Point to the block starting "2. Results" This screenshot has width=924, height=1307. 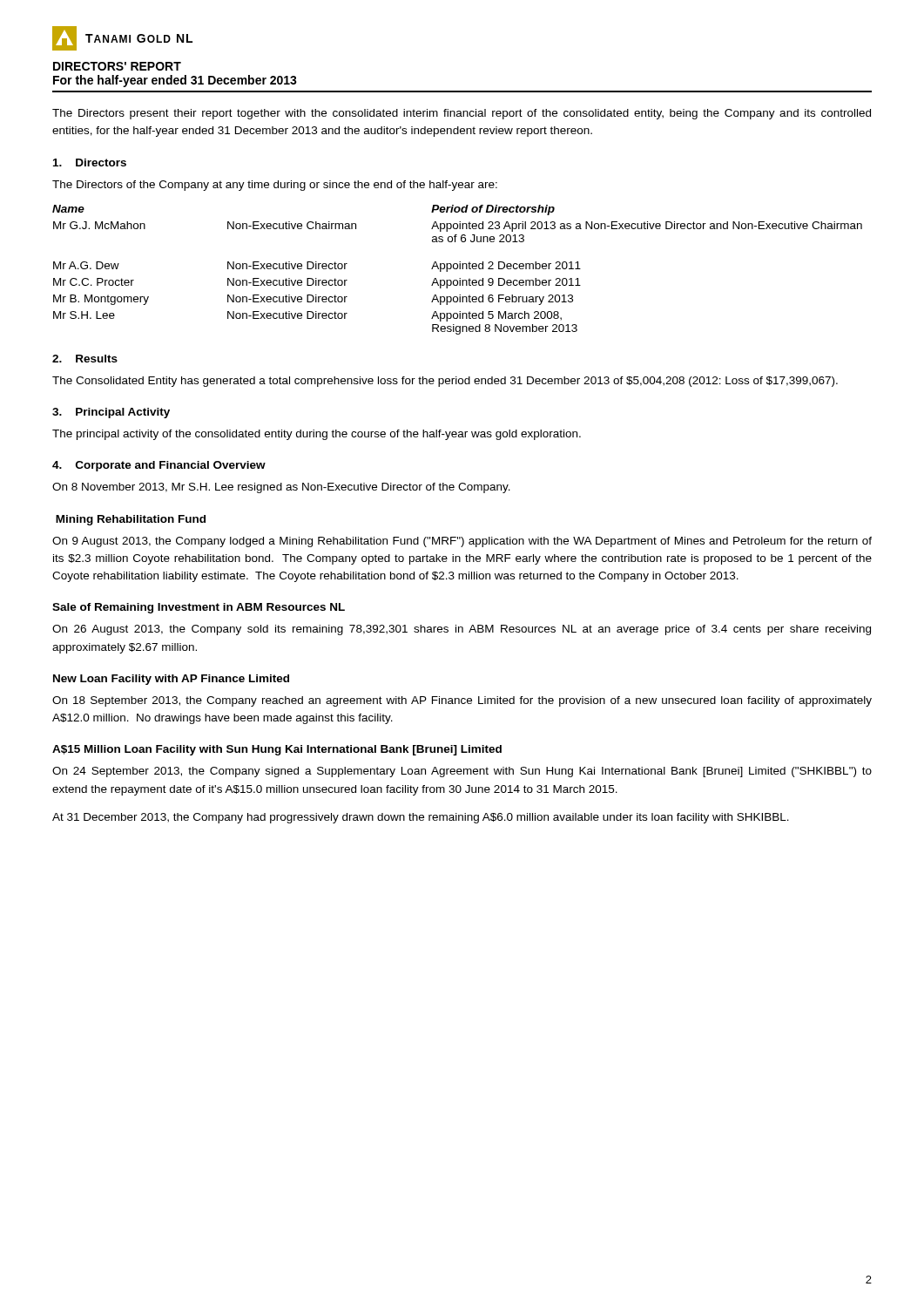click(x=85, y=358)
